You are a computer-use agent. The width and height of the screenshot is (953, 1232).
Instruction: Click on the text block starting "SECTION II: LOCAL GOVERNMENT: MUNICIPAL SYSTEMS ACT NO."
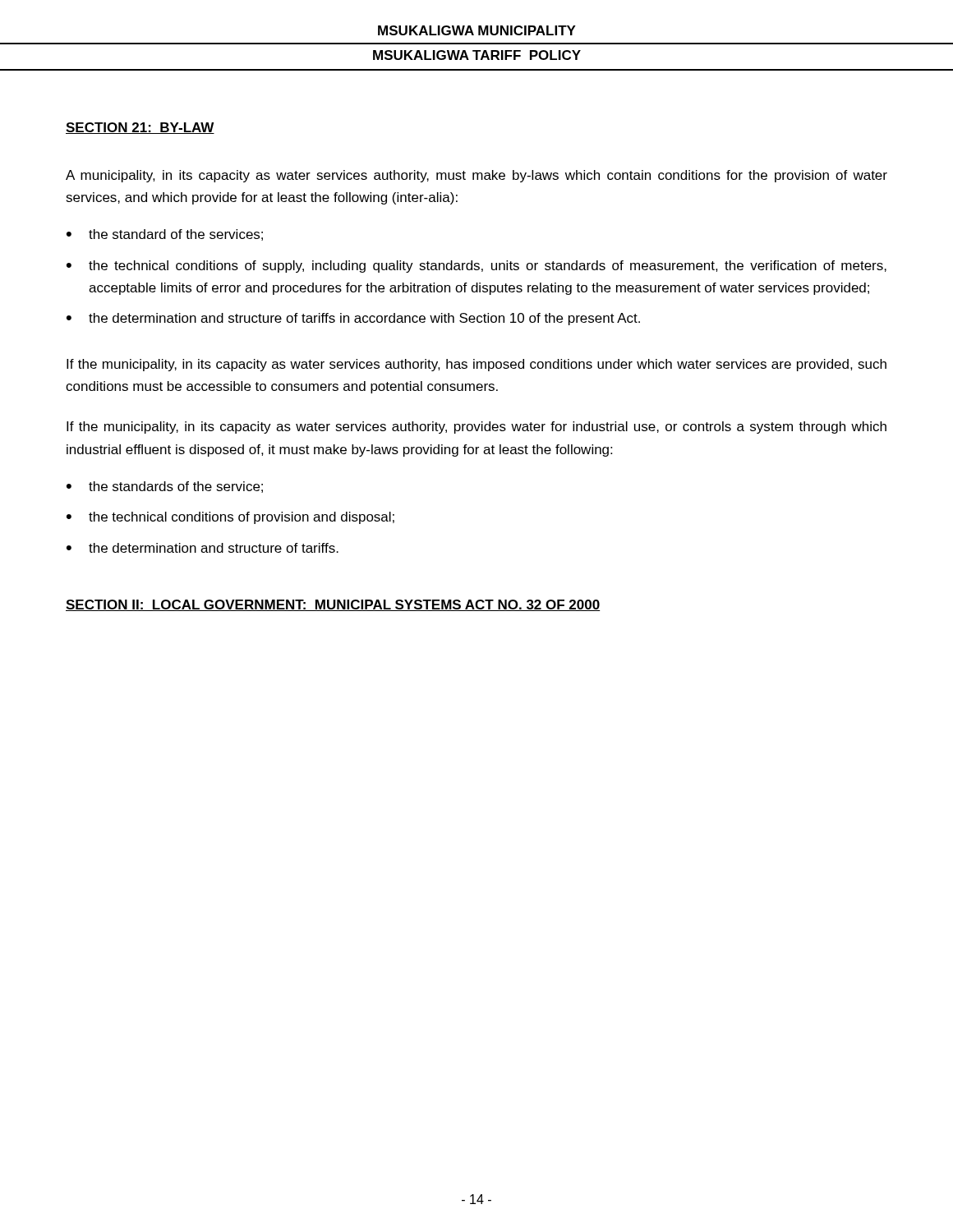click(x=333, y=605)
